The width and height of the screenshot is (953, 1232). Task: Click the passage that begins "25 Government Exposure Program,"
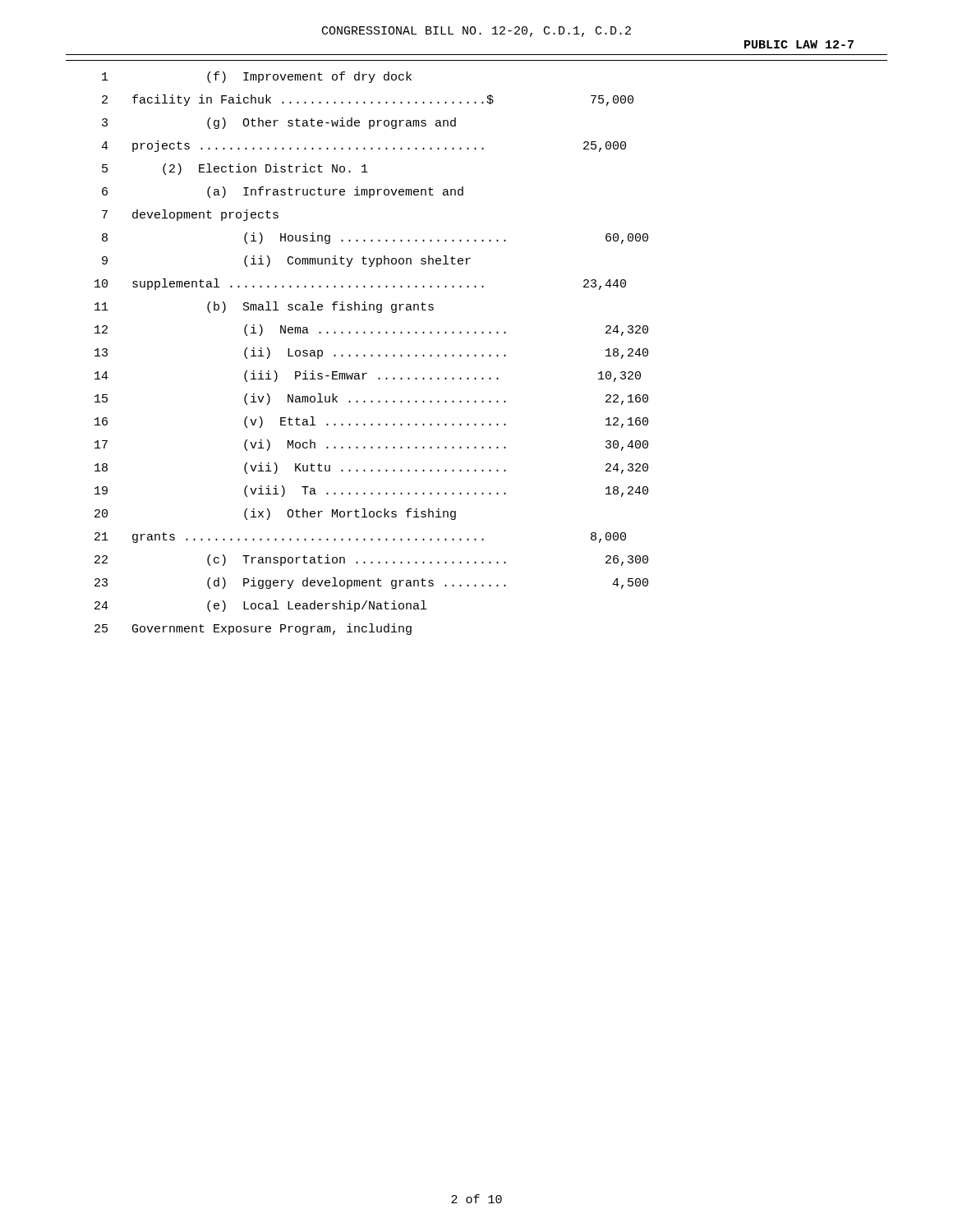point(253,629)
